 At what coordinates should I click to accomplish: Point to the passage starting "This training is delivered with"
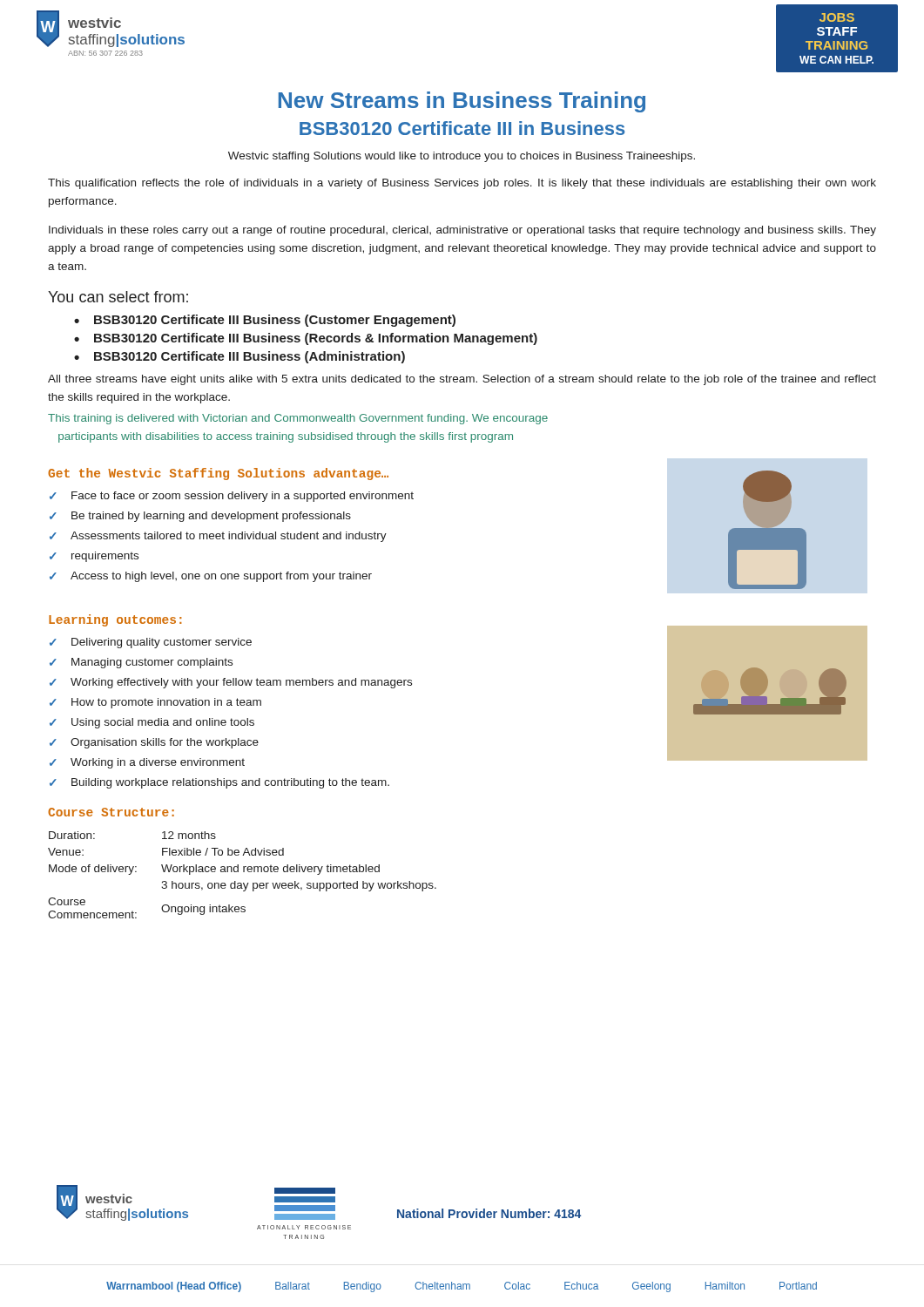coord(298,427)
